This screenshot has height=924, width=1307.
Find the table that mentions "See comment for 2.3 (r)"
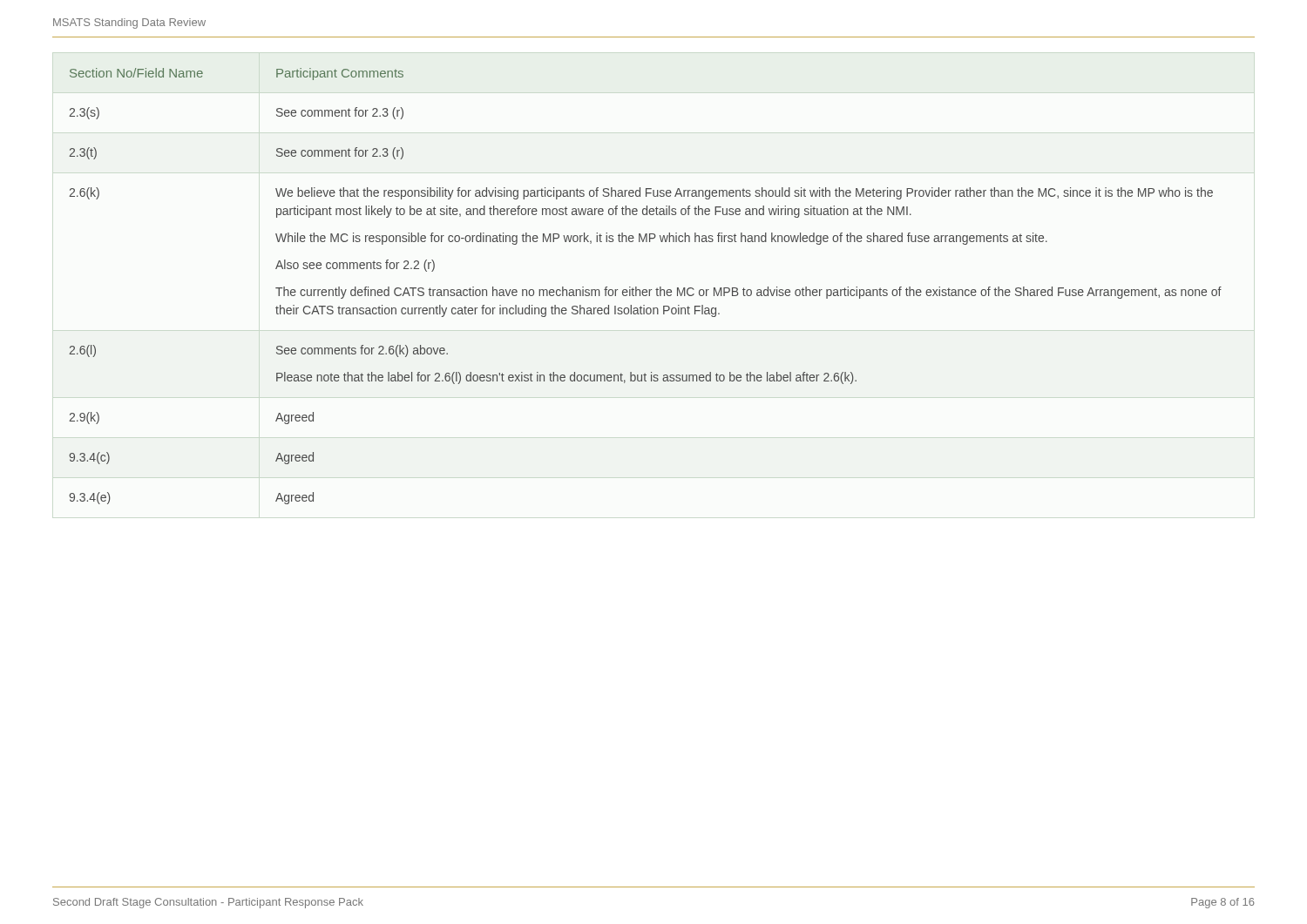(x=654, y=458)
